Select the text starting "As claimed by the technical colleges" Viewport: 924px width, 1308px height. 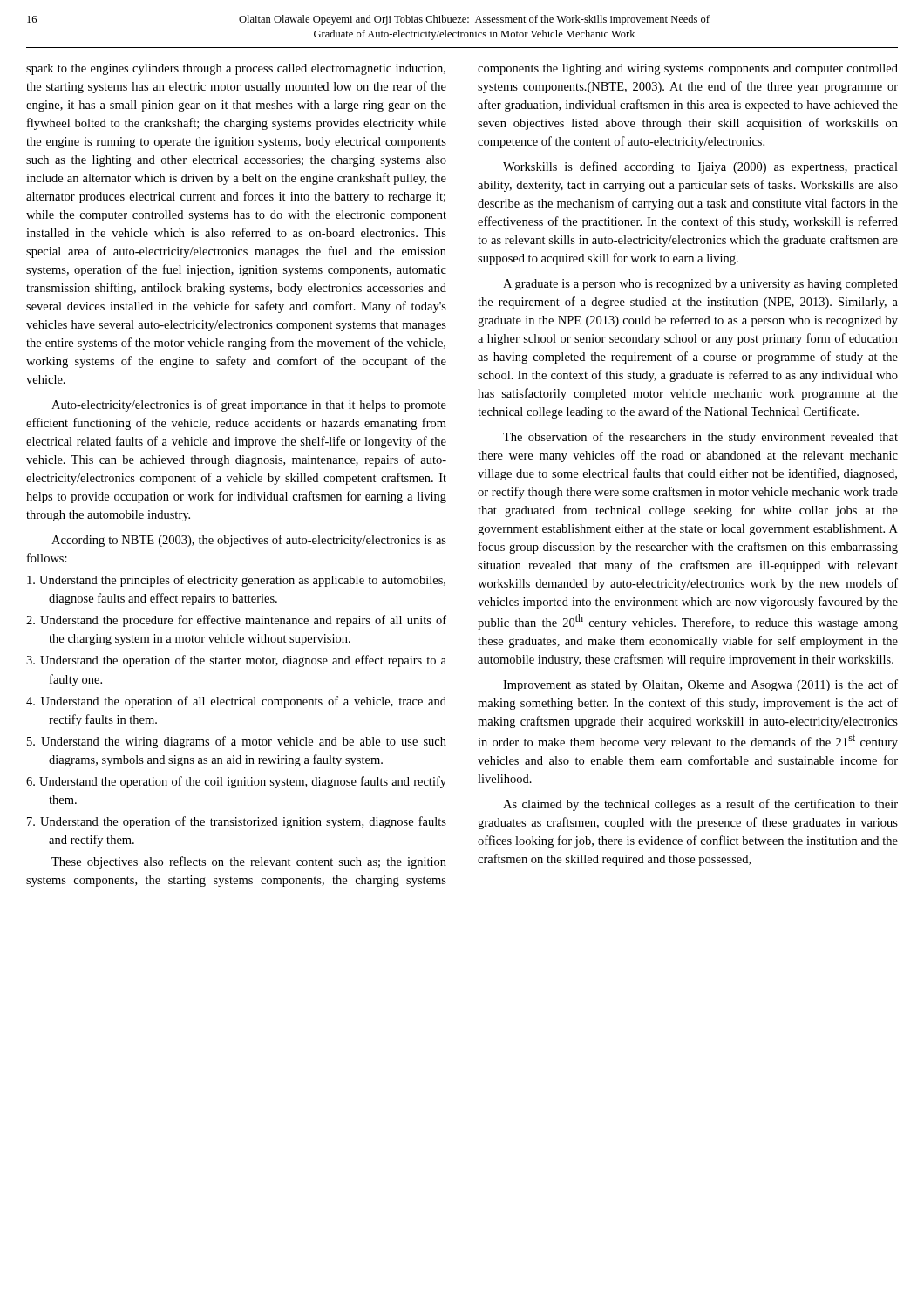(x=688, y=832)
